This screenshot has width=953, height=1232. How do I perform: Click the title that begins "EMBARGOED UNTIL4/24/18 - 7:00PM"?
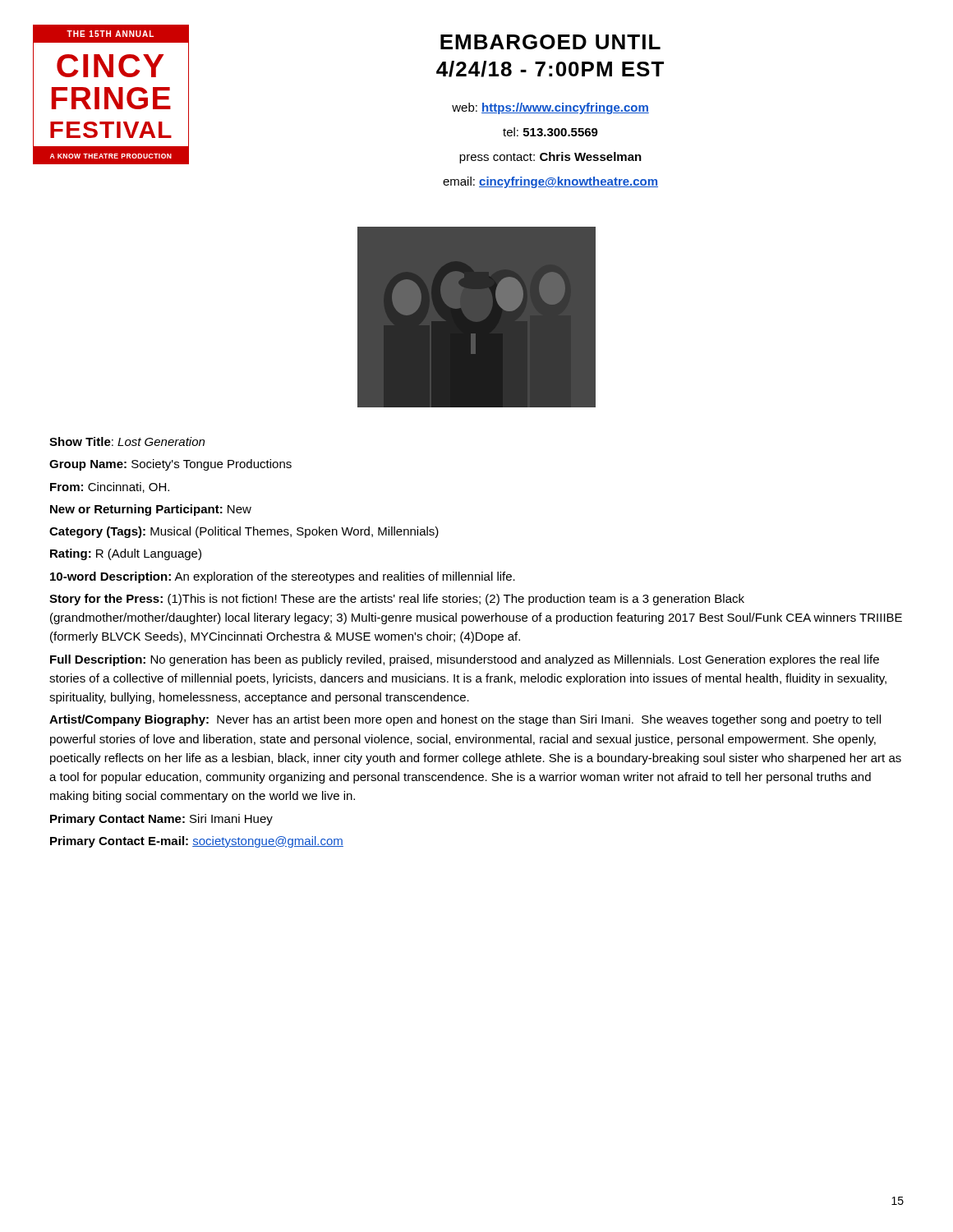click(x=550, y=55)
